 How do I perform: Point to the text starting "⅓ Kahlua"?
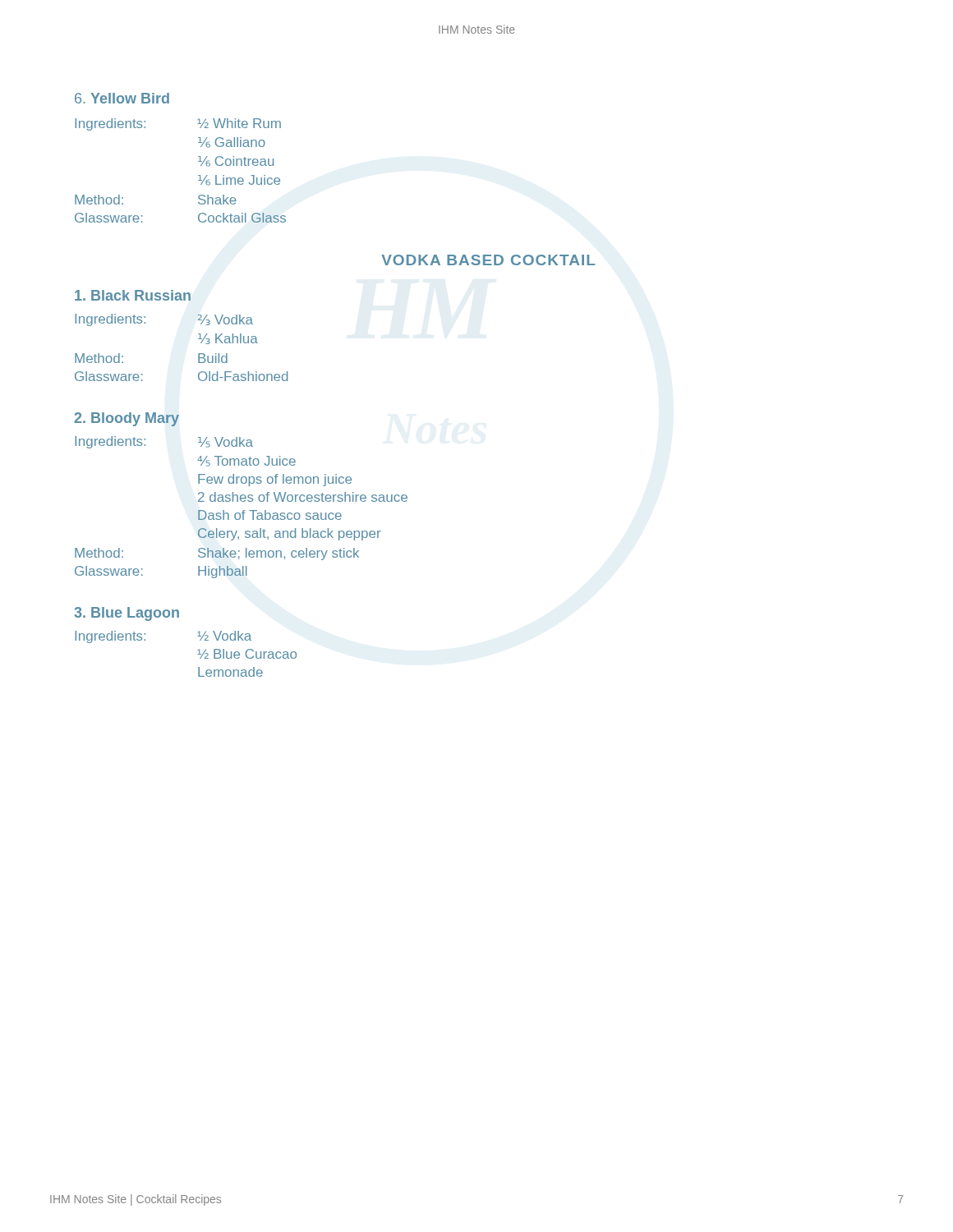(x=227, y=339)
